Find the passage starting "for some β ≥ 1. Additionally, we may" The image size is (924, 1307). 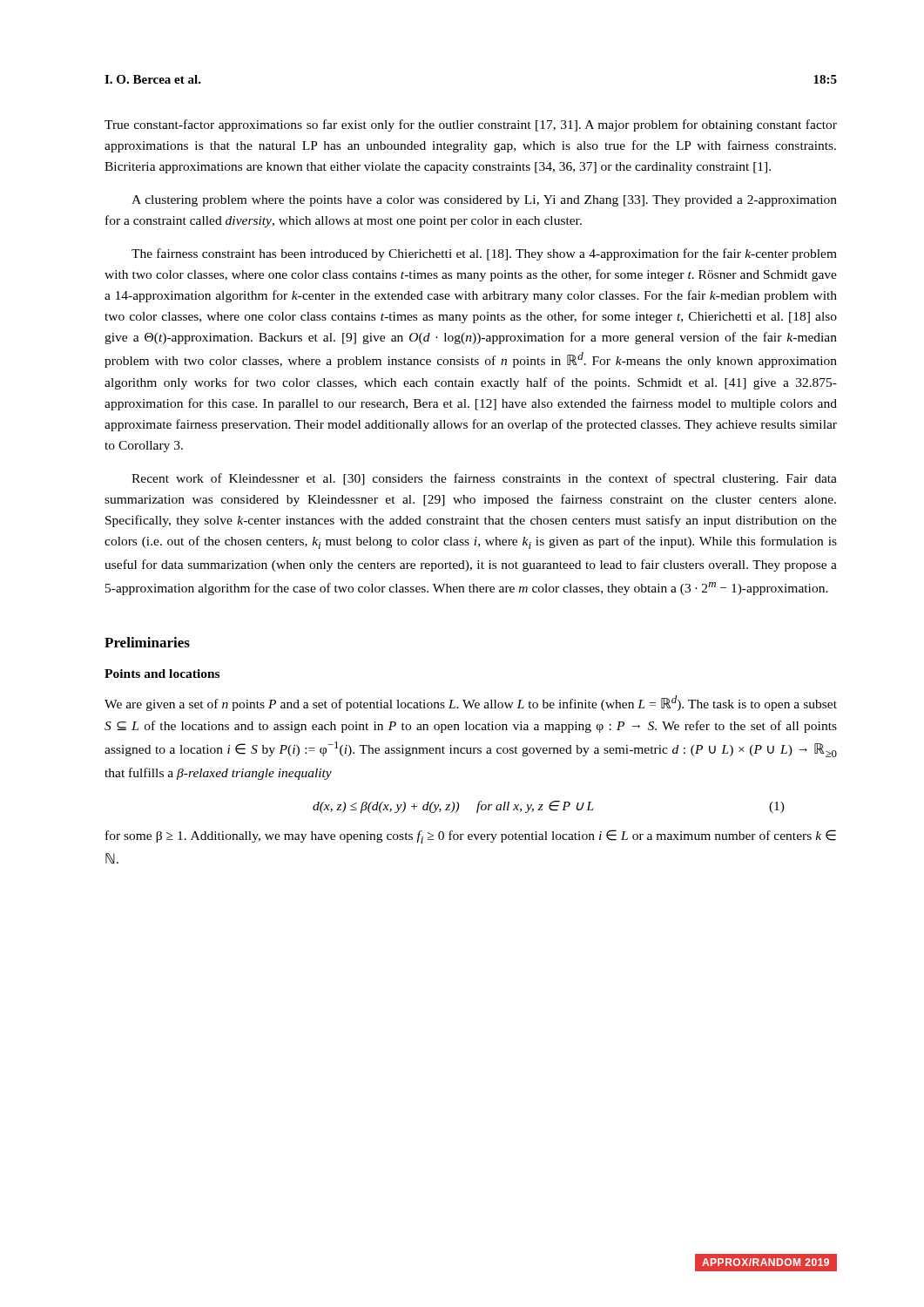pyautogui.click(x=471, y=847)
